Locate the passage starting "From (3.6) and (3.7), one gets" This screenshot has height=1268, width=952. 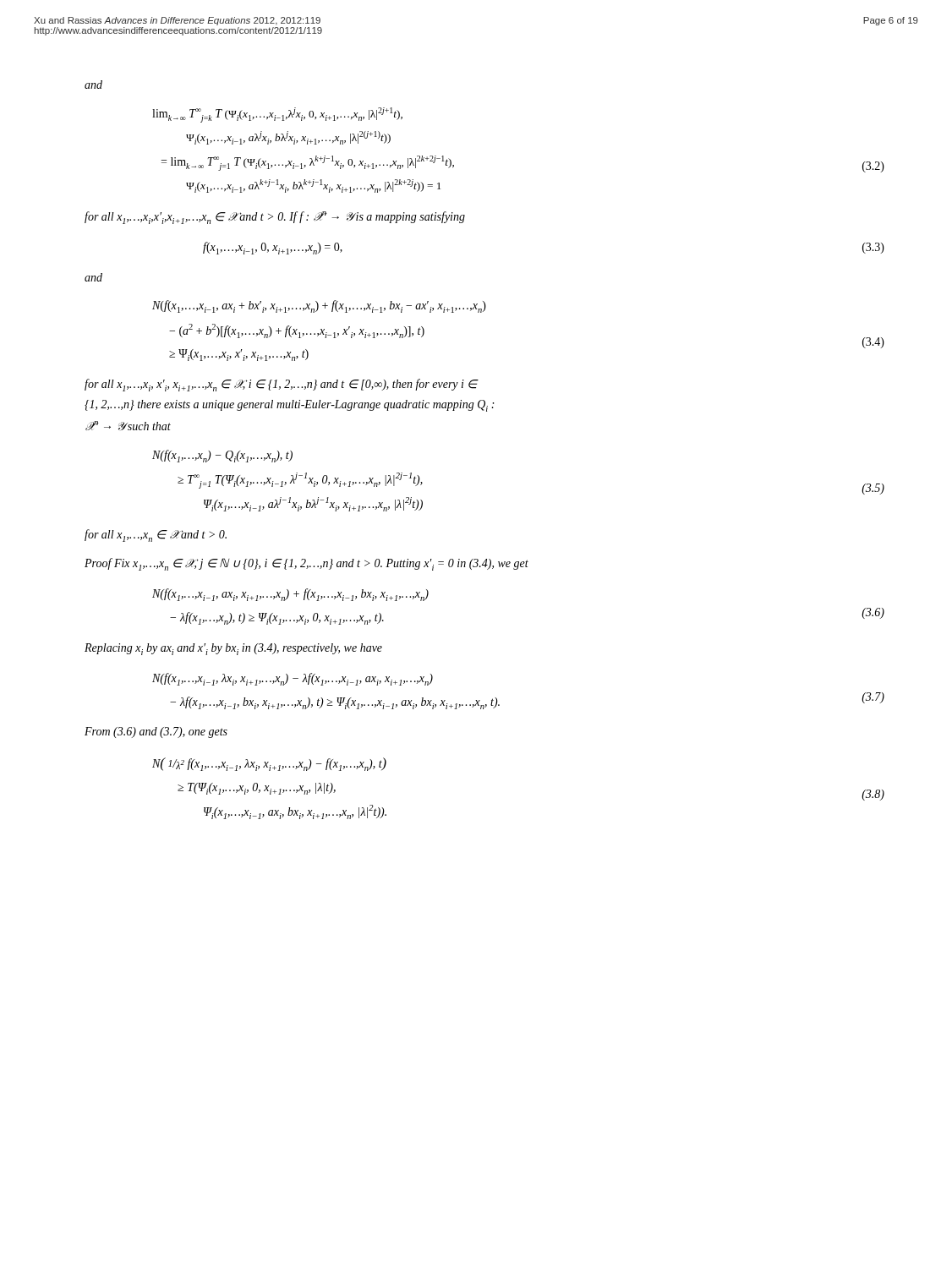point(156,732)
